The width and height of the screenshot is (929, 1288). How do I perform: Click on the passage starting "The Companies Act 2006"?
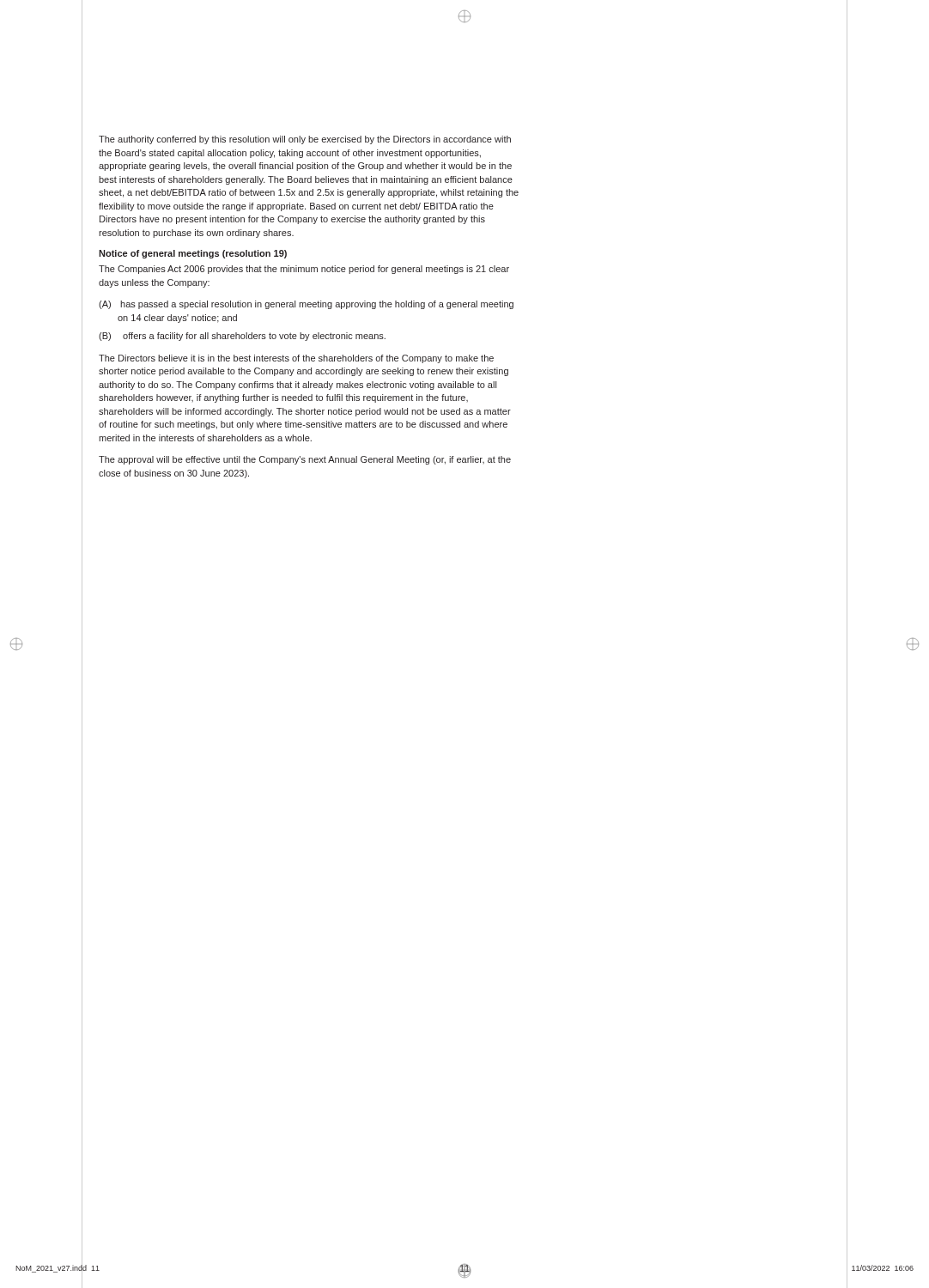coord(304,275)
